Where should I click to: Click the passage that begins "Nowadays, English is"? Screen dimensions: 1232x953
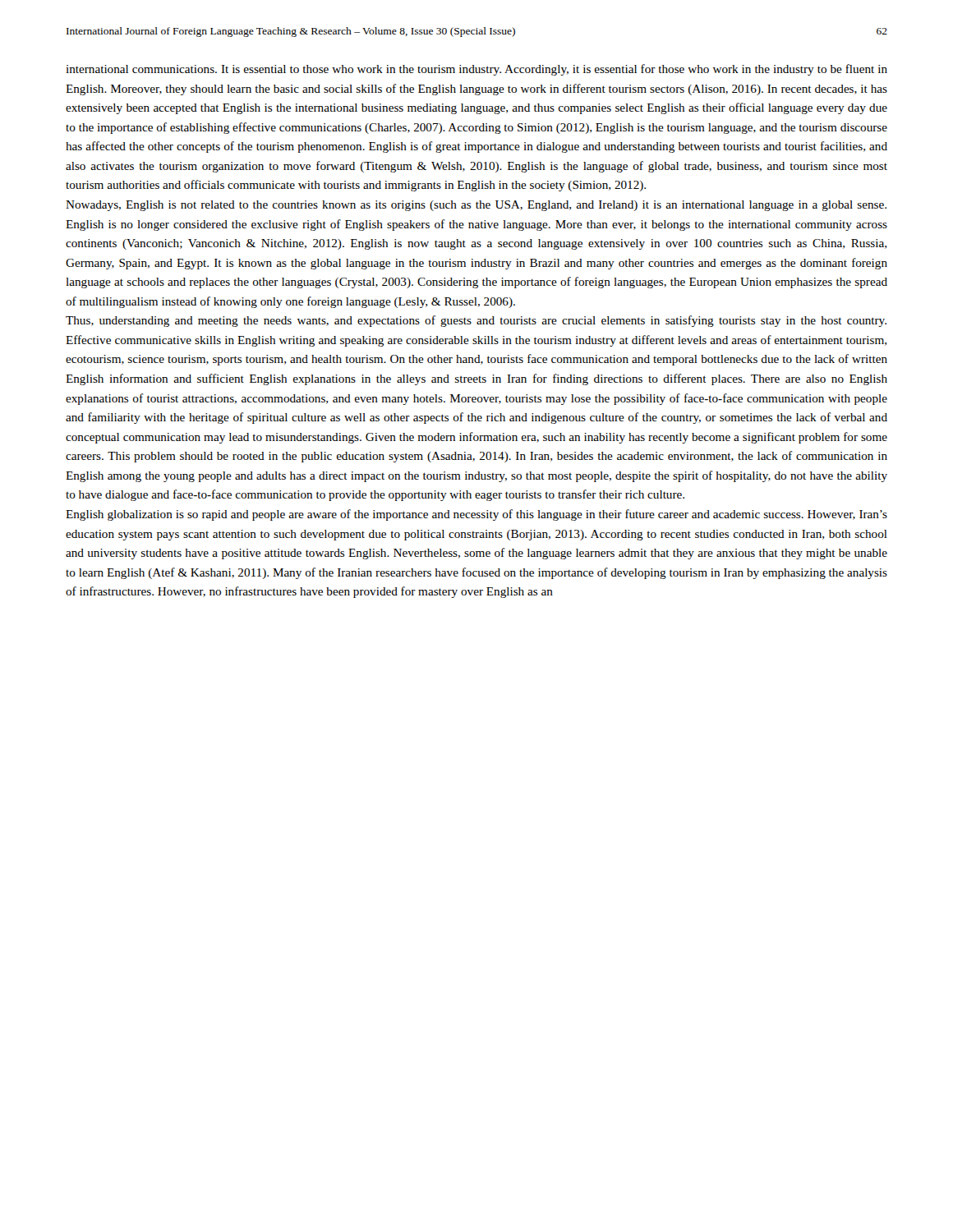476,253
